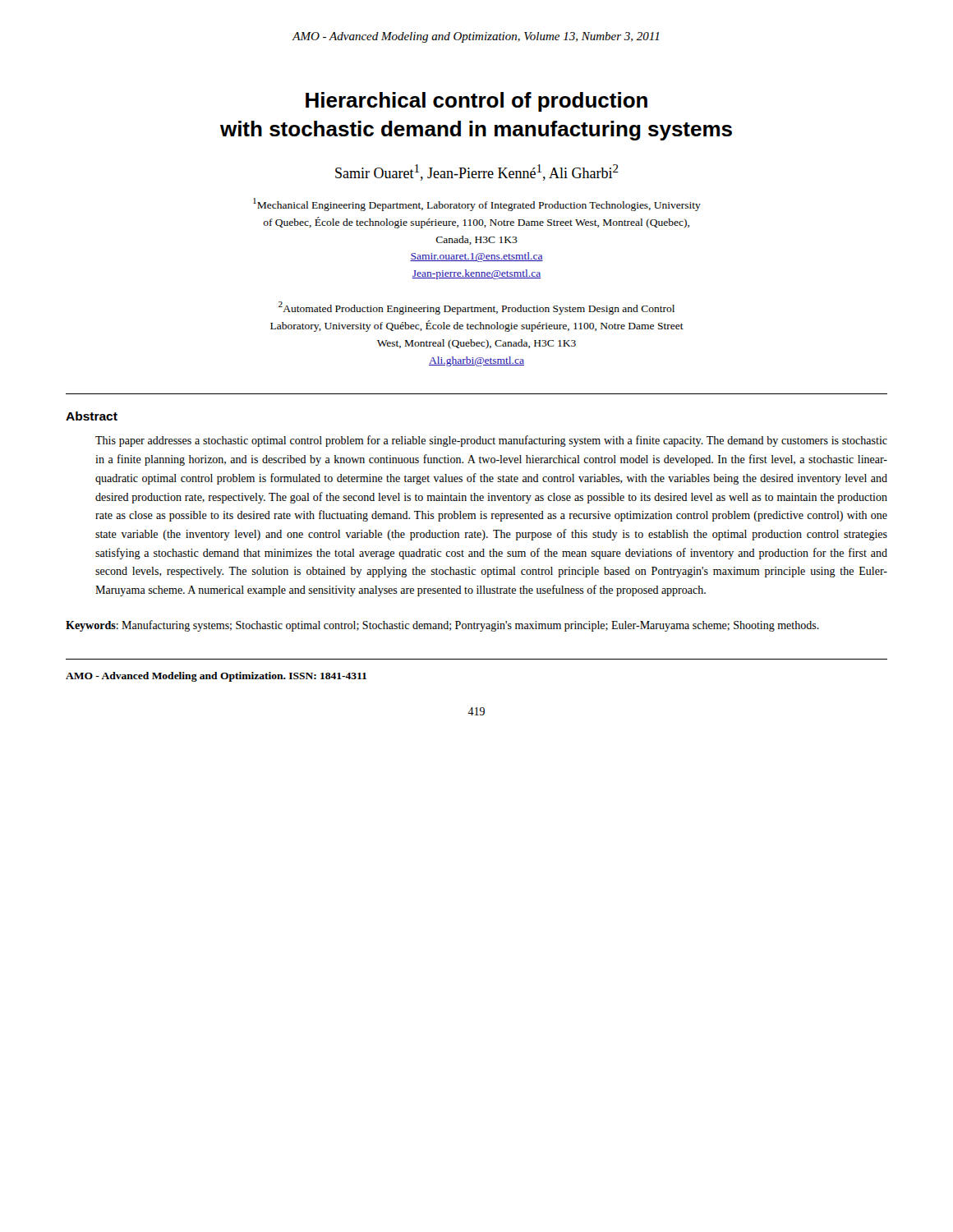The image size is (953, 1232).
Task: Select the passage starting "Samir Ouaret1, Jean-Pierre Kenné1,"
Action: [x=476, y=172]
